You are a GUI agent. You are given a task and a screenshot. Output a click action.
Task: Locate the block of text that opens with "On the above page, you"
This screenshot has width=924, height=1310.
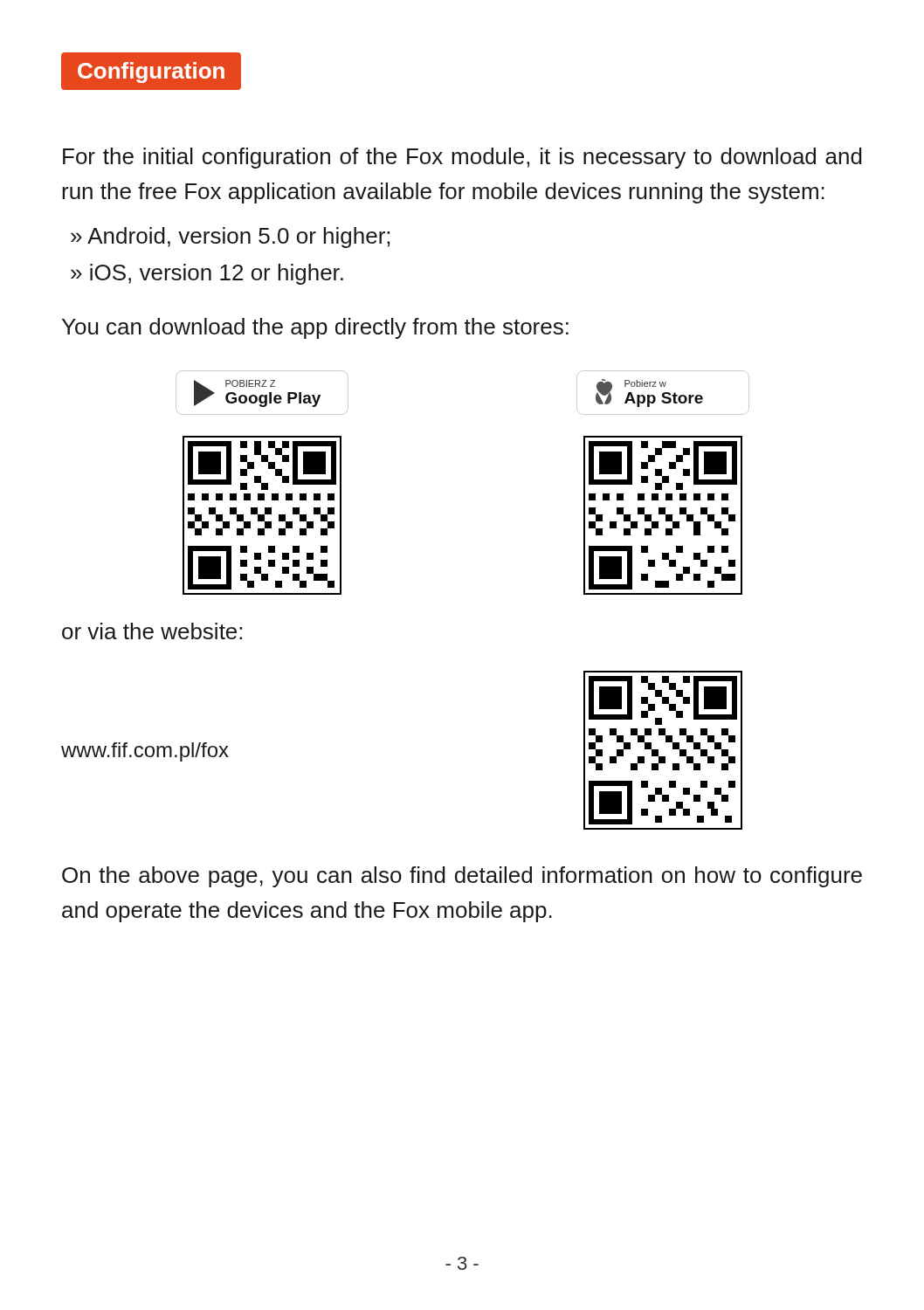click(x=462, y=892)
